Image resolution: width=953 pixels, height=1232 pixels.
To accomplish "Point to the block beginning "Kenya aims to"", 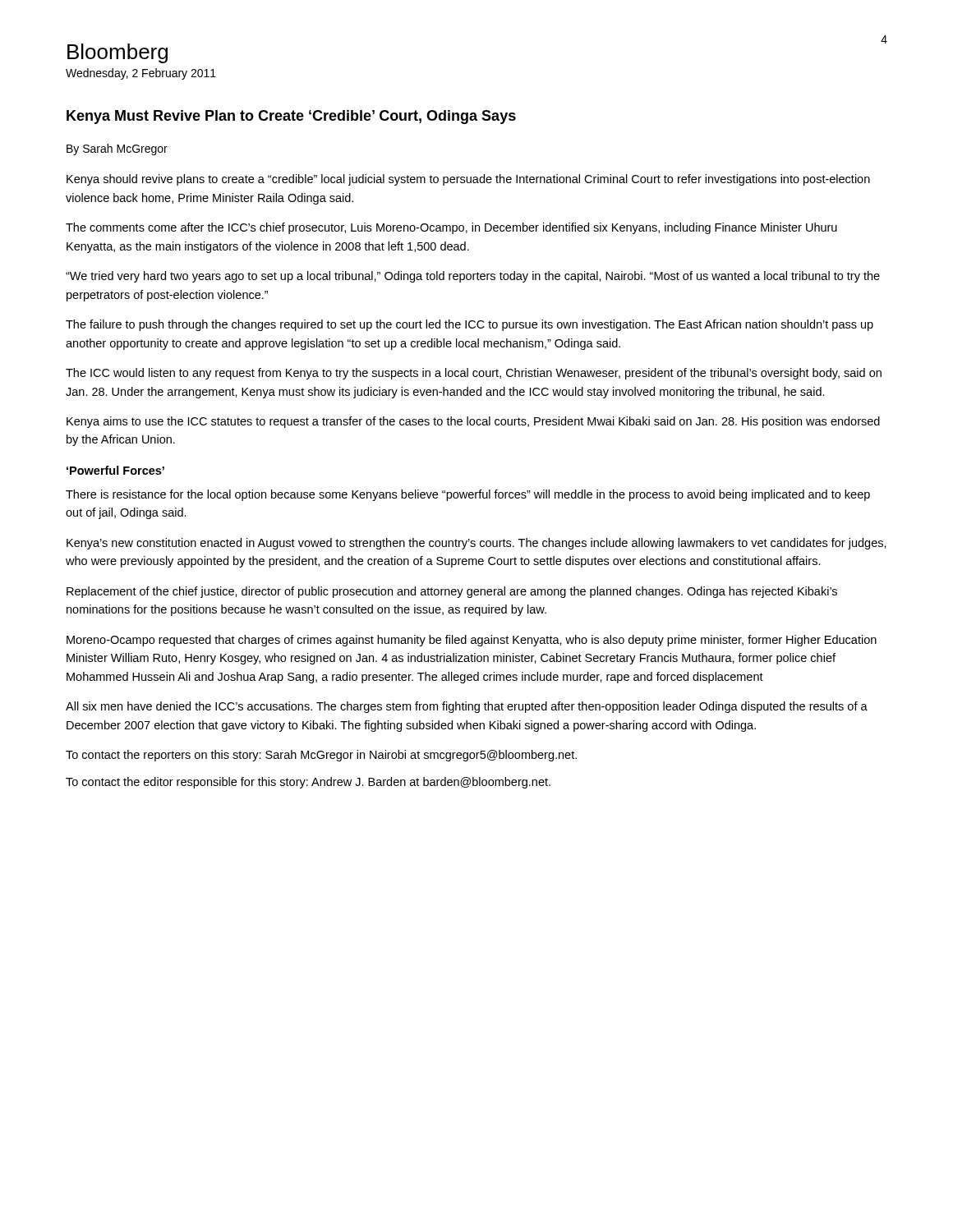I will coord(473,431).
